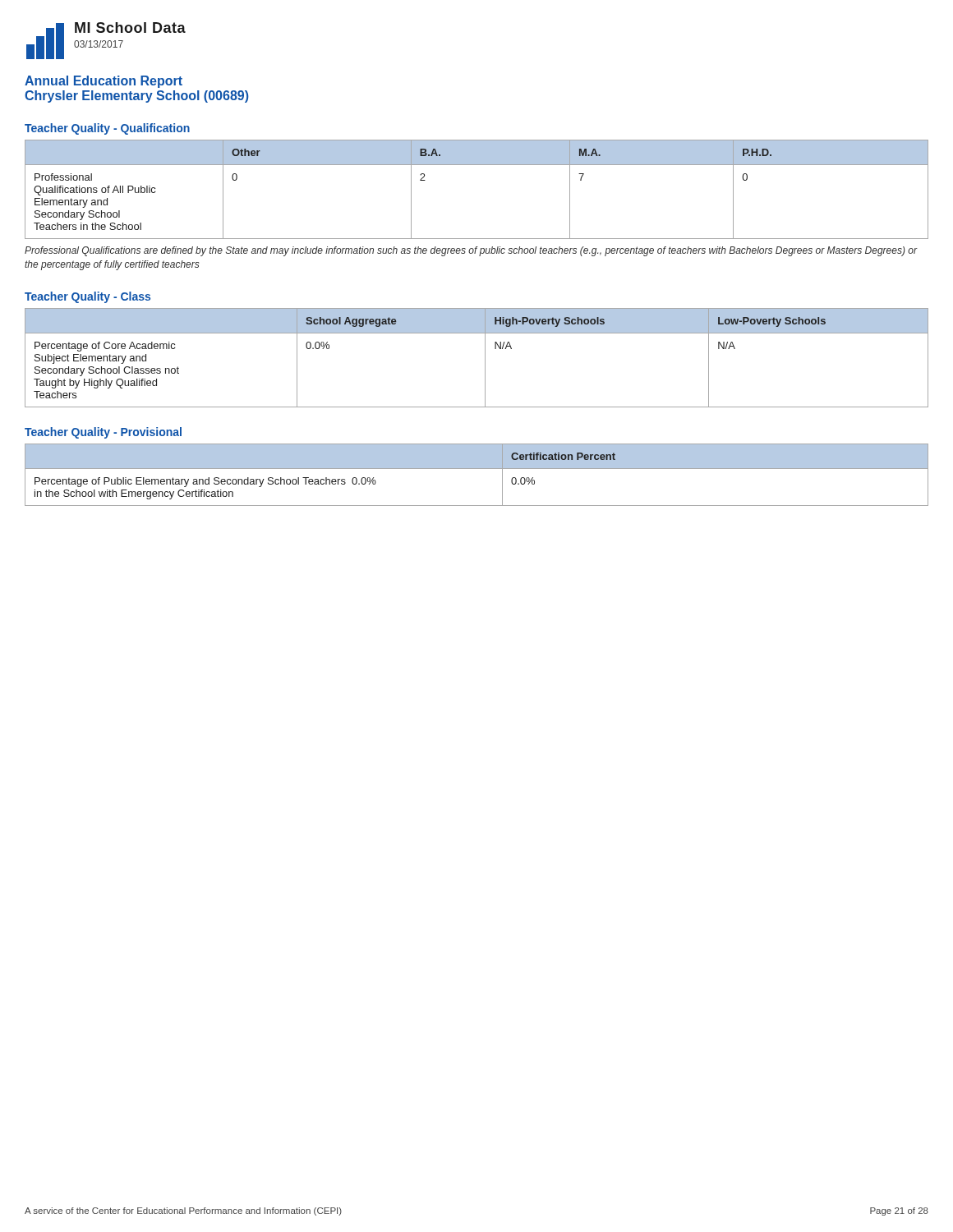Image resolution: width=953 pixels, height=1232 pixels.
Task: Find "Teacher Quality - Class" on this page
Action: 87,297
